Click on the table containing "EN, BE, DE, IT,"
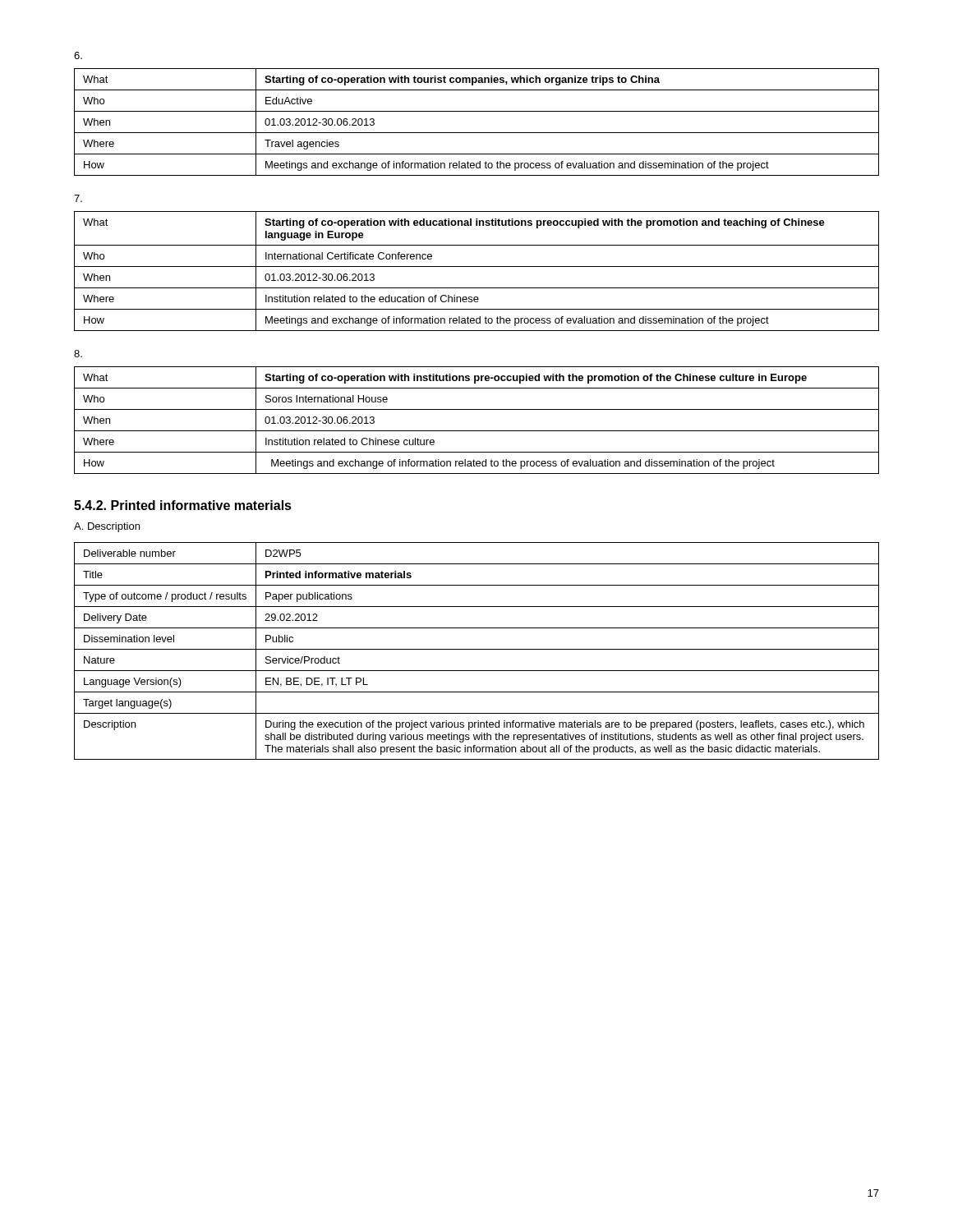Viewport: 953px width, 1232px height. [x=476, y=651]
